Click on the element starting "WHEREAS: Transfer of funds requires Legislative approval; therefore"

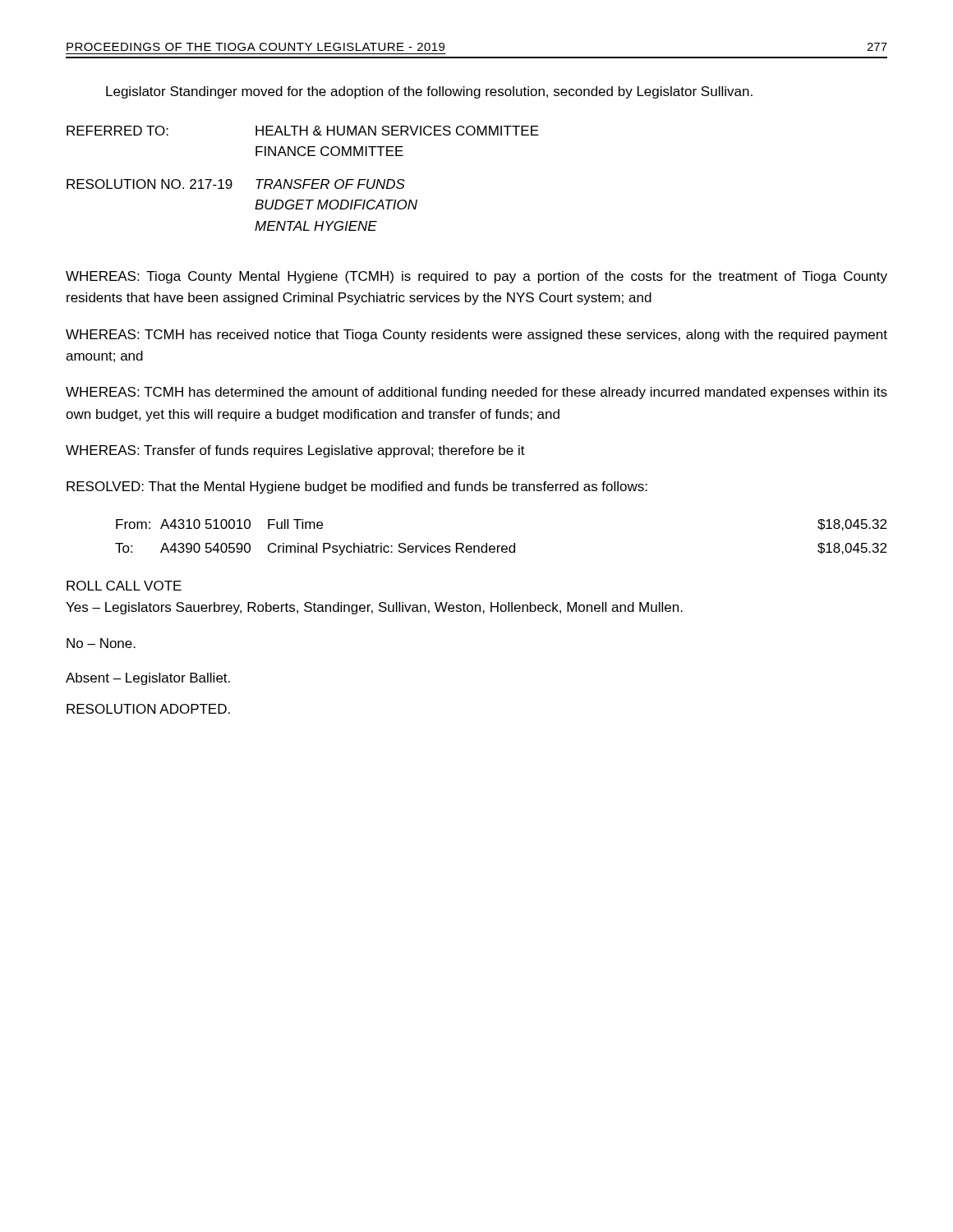pyautogui.click(x=295, y=451)
